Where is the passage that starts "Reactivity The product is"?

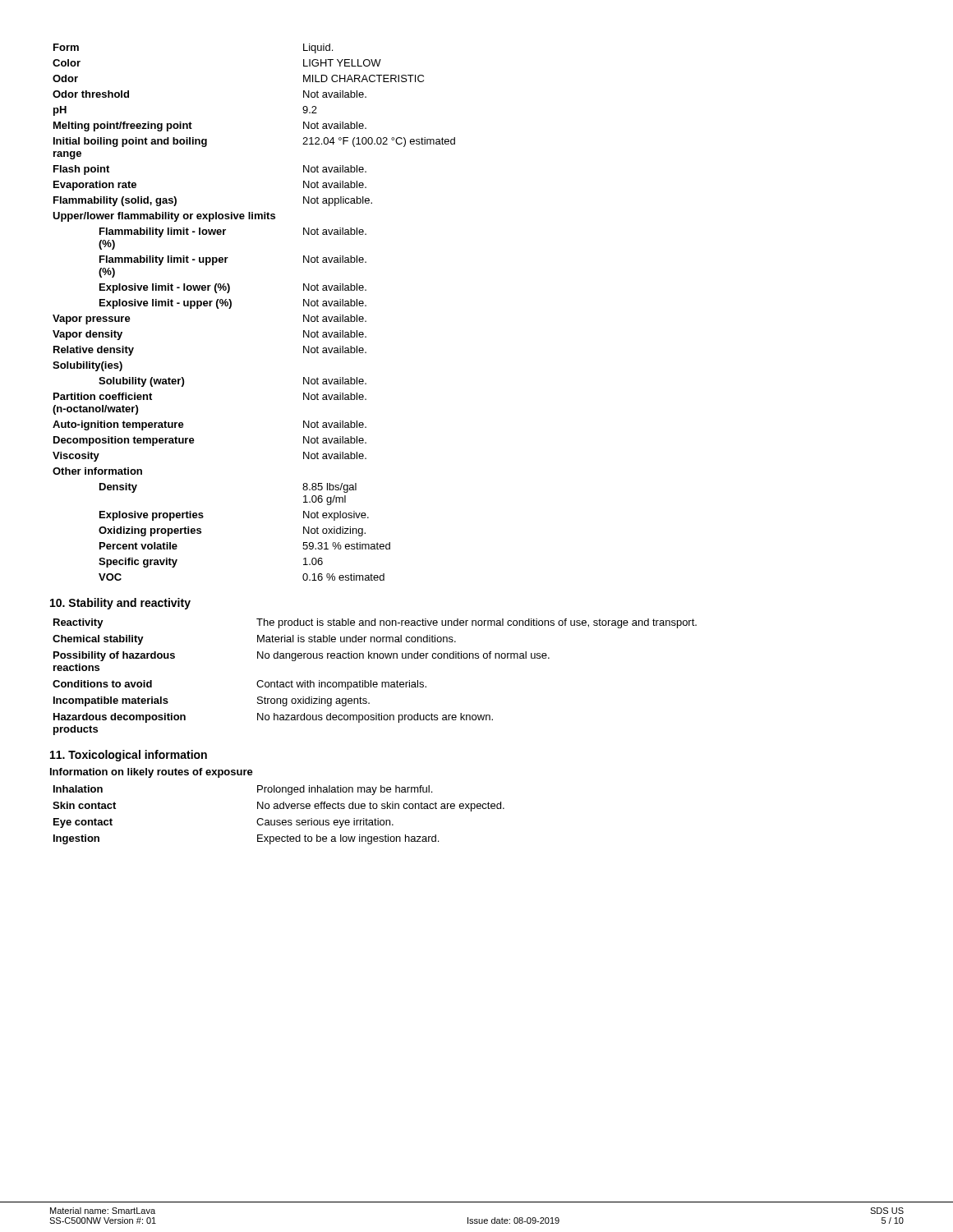375,623
